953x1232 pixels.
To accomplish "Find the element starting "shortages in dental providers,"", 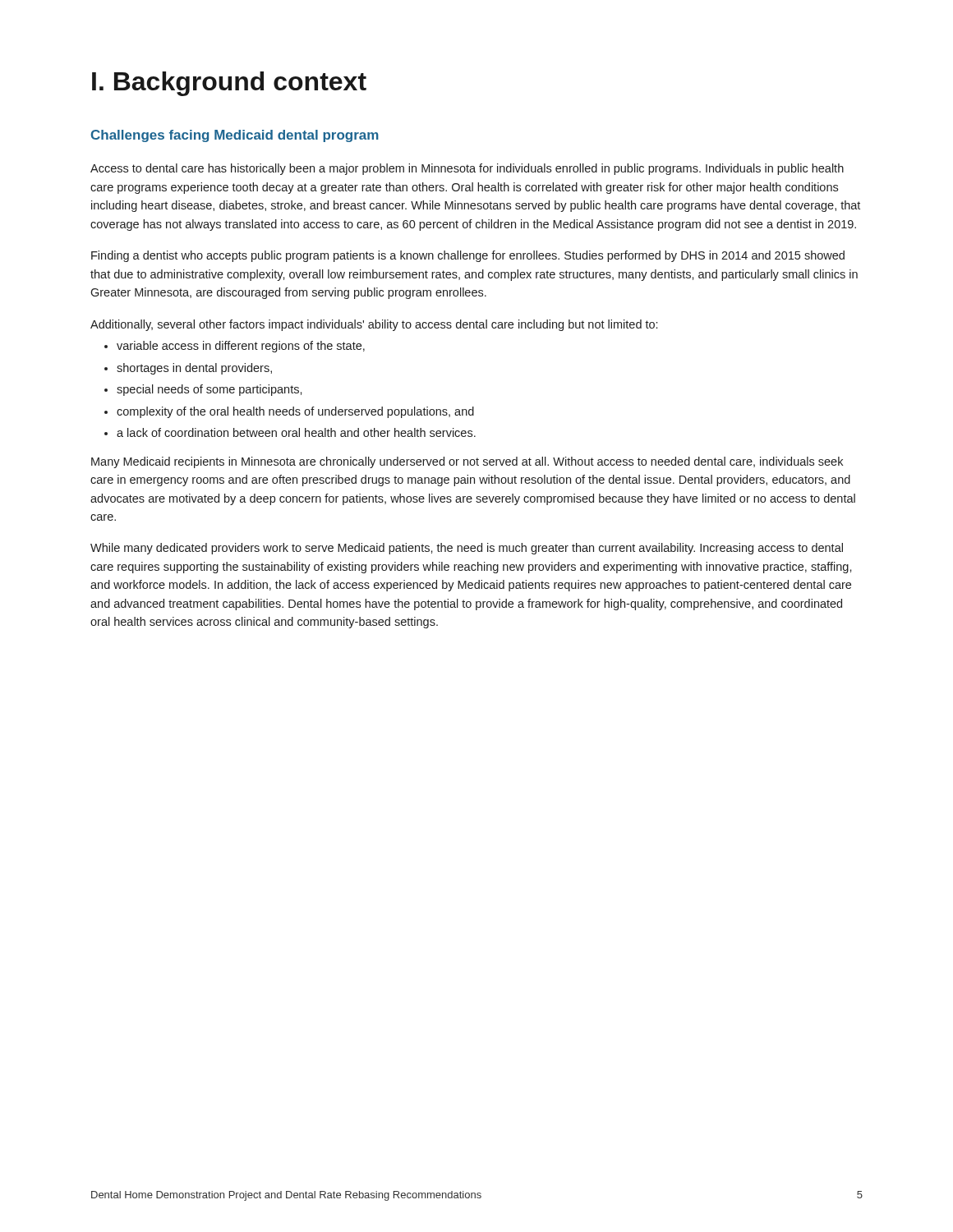I will point(195,368).
